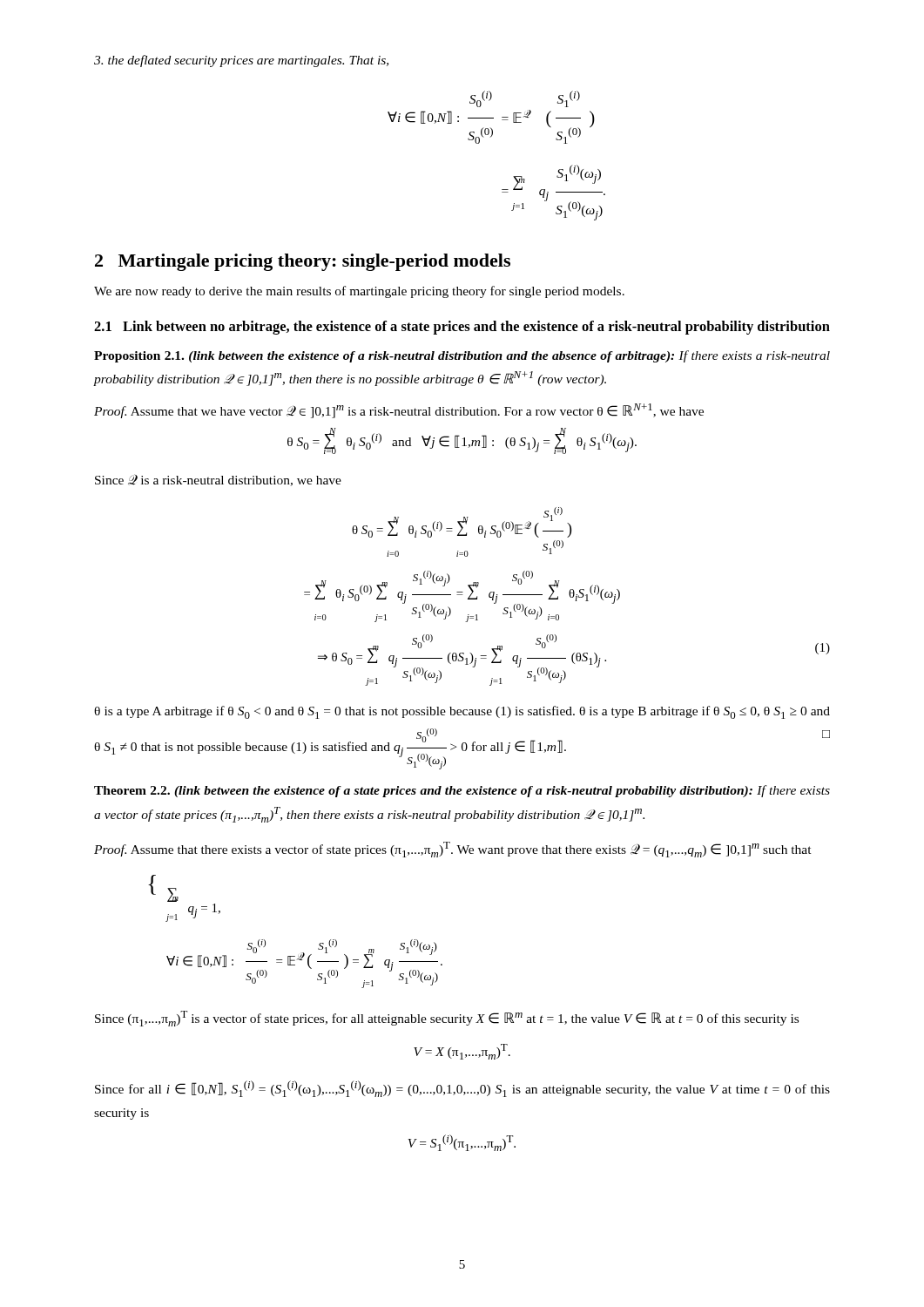The width and height of the screenshot is (924, 1307).
Task: Locate the text block containing "θ is a type A arbitrage if θ"
Action: click(x=462, y=737)
